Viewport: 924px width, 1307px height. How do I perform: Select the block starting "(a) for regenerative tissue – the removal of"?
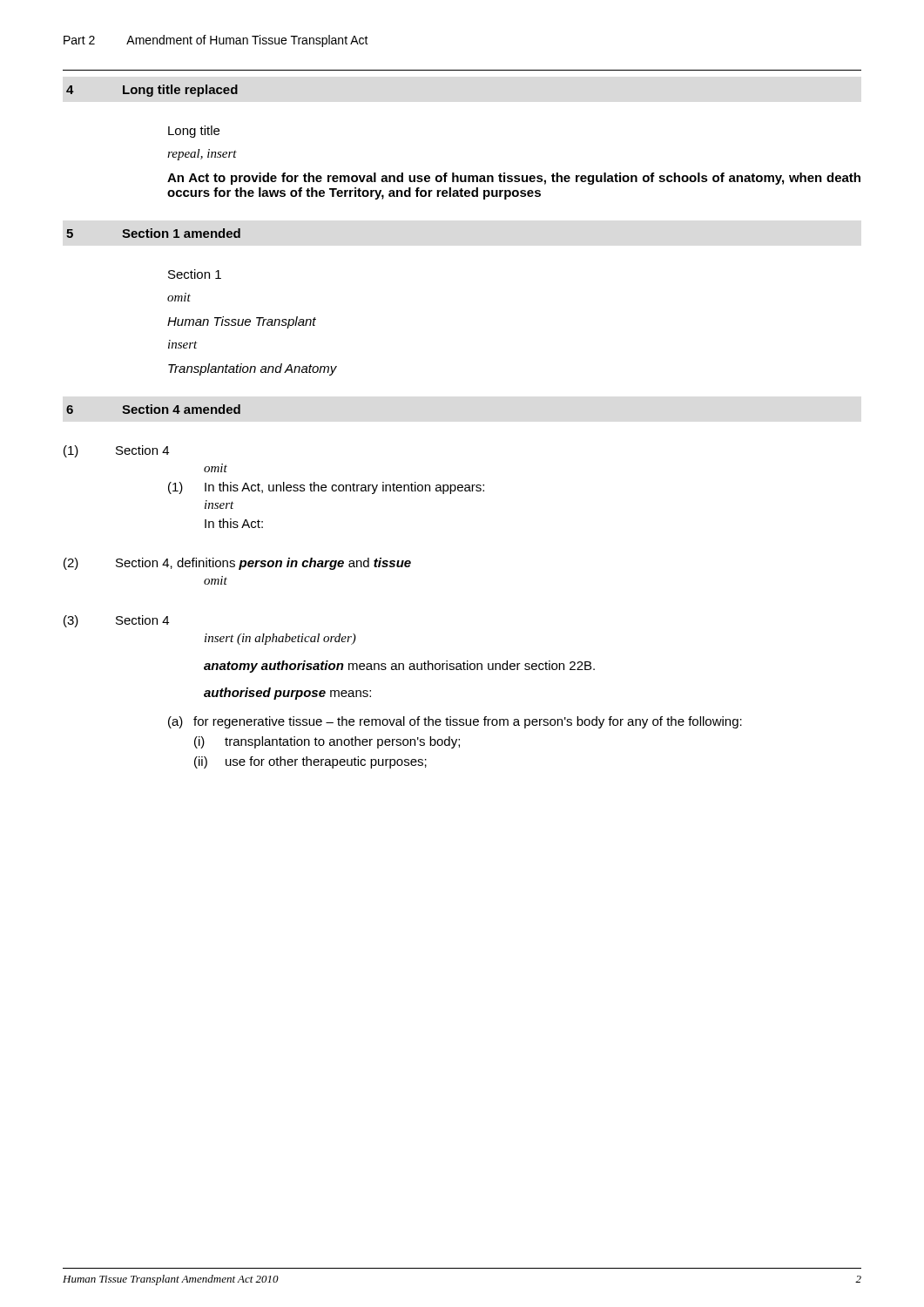point(514,721)
